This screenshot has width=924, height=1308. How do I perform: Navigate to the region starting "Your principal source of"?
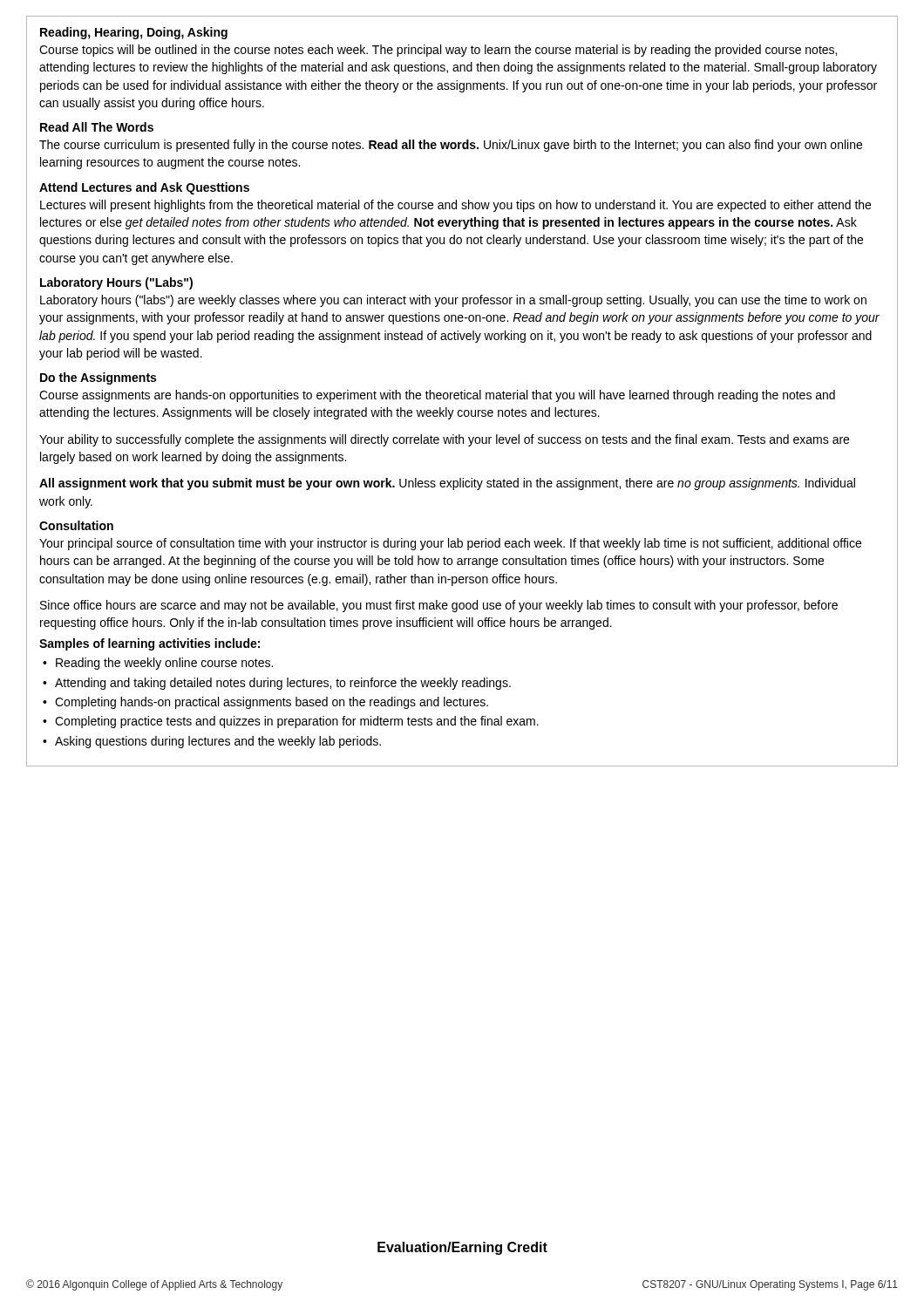[x=451, y=561]
